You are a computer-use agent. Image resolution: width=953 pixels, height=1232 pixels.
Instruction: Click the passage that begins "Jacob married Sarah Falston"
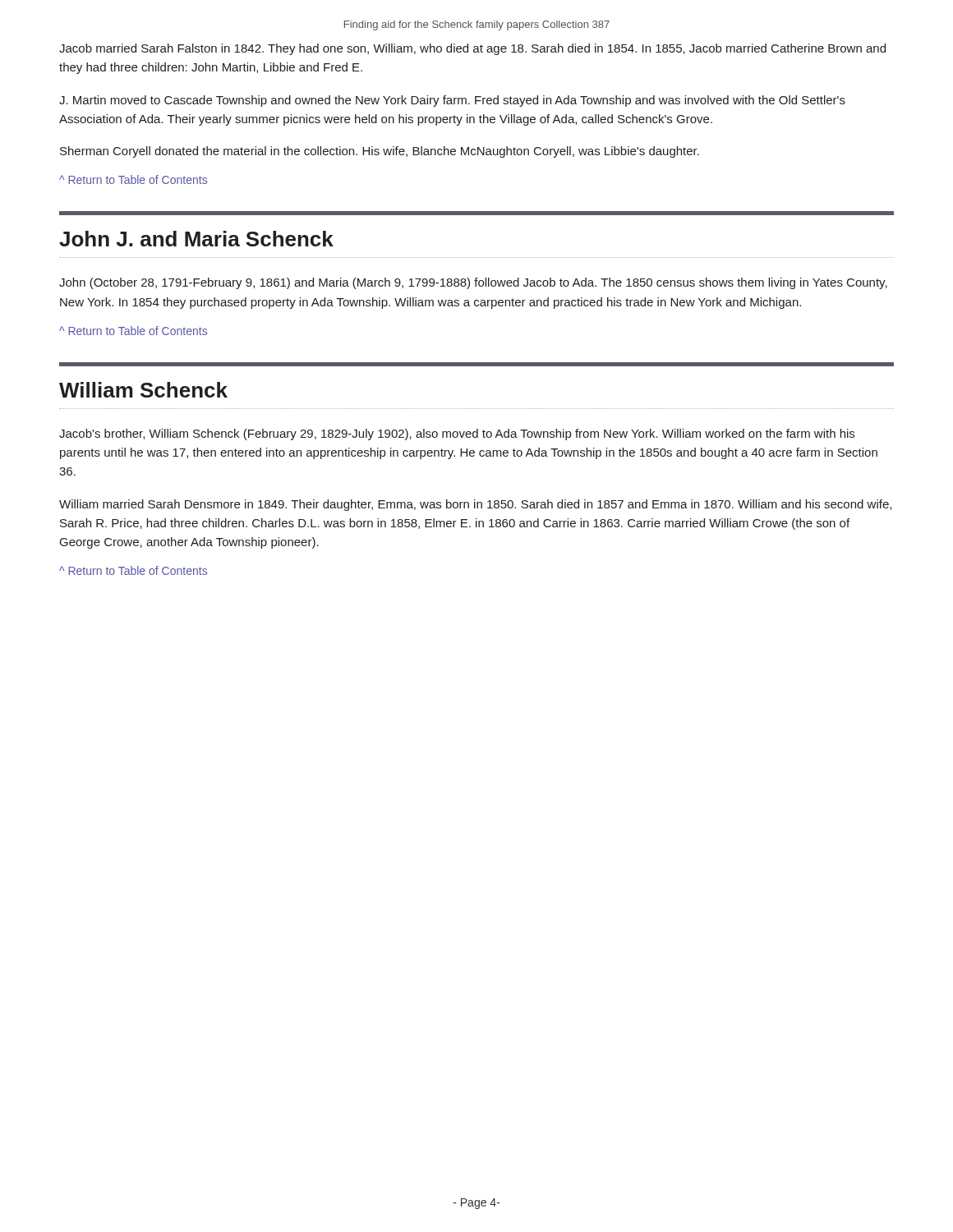(473, 58)
